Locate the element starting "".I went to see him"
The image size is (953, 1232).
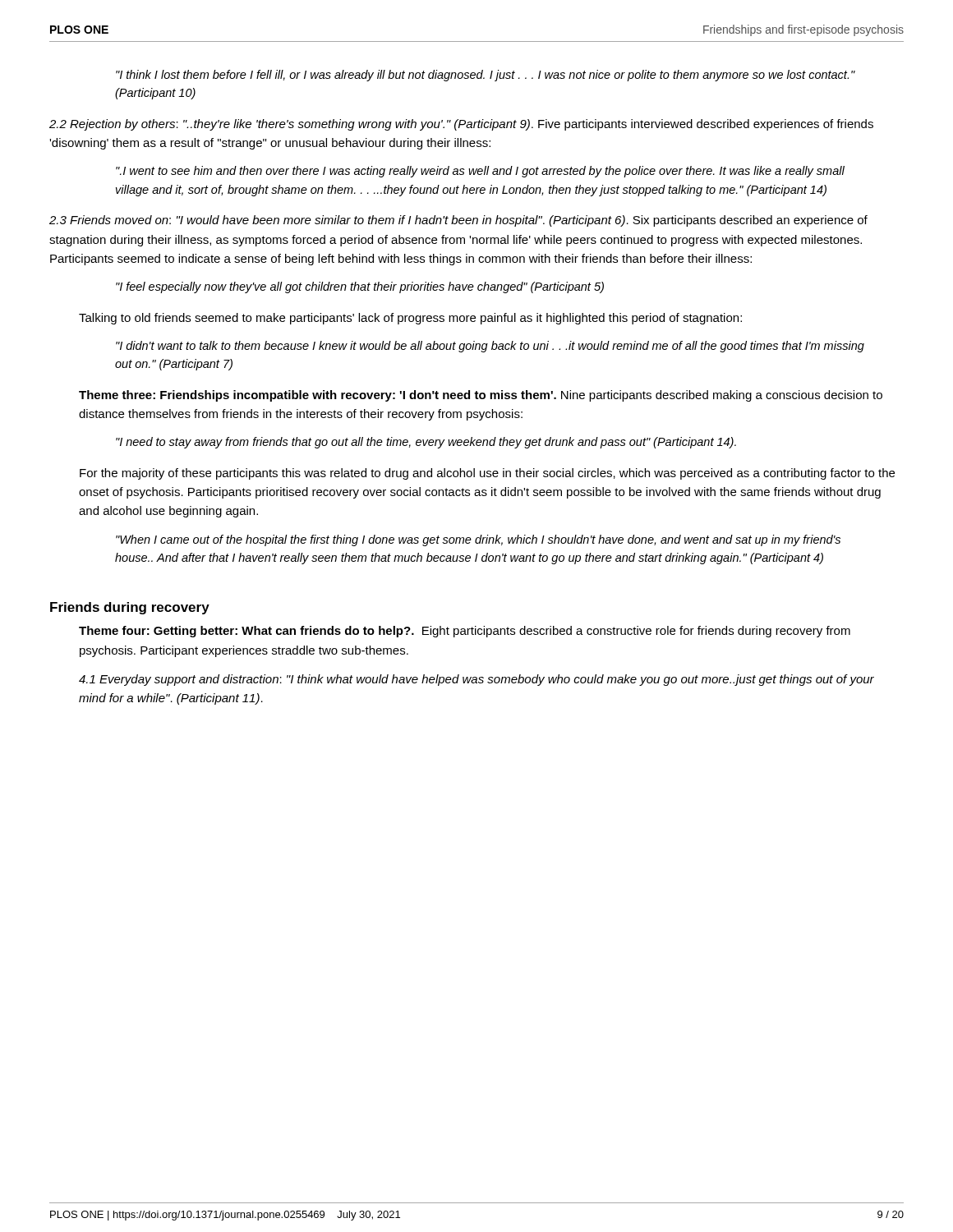tap(480, 180)
